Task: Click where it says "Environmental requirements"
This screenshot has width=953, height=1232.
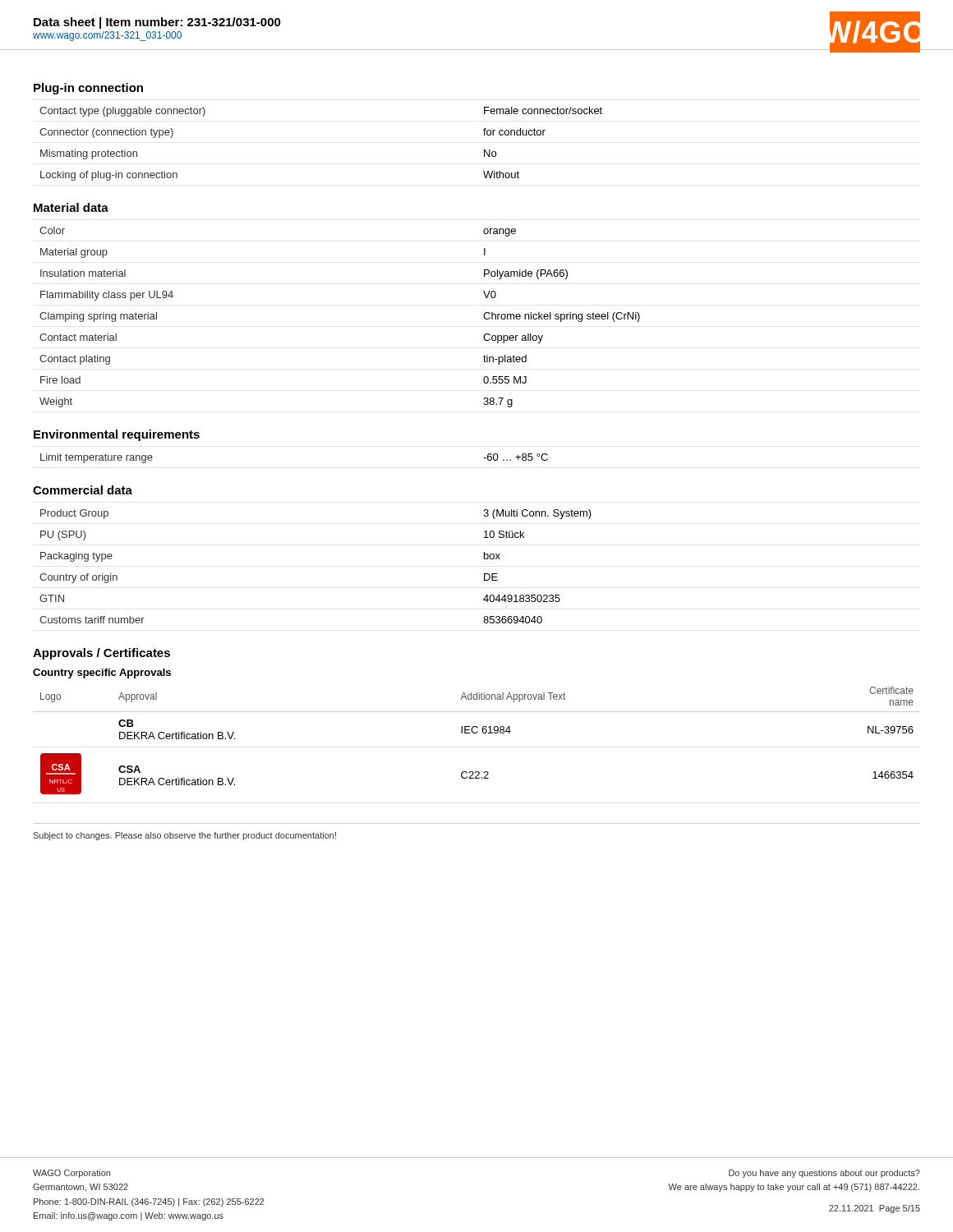Action: 116,434
